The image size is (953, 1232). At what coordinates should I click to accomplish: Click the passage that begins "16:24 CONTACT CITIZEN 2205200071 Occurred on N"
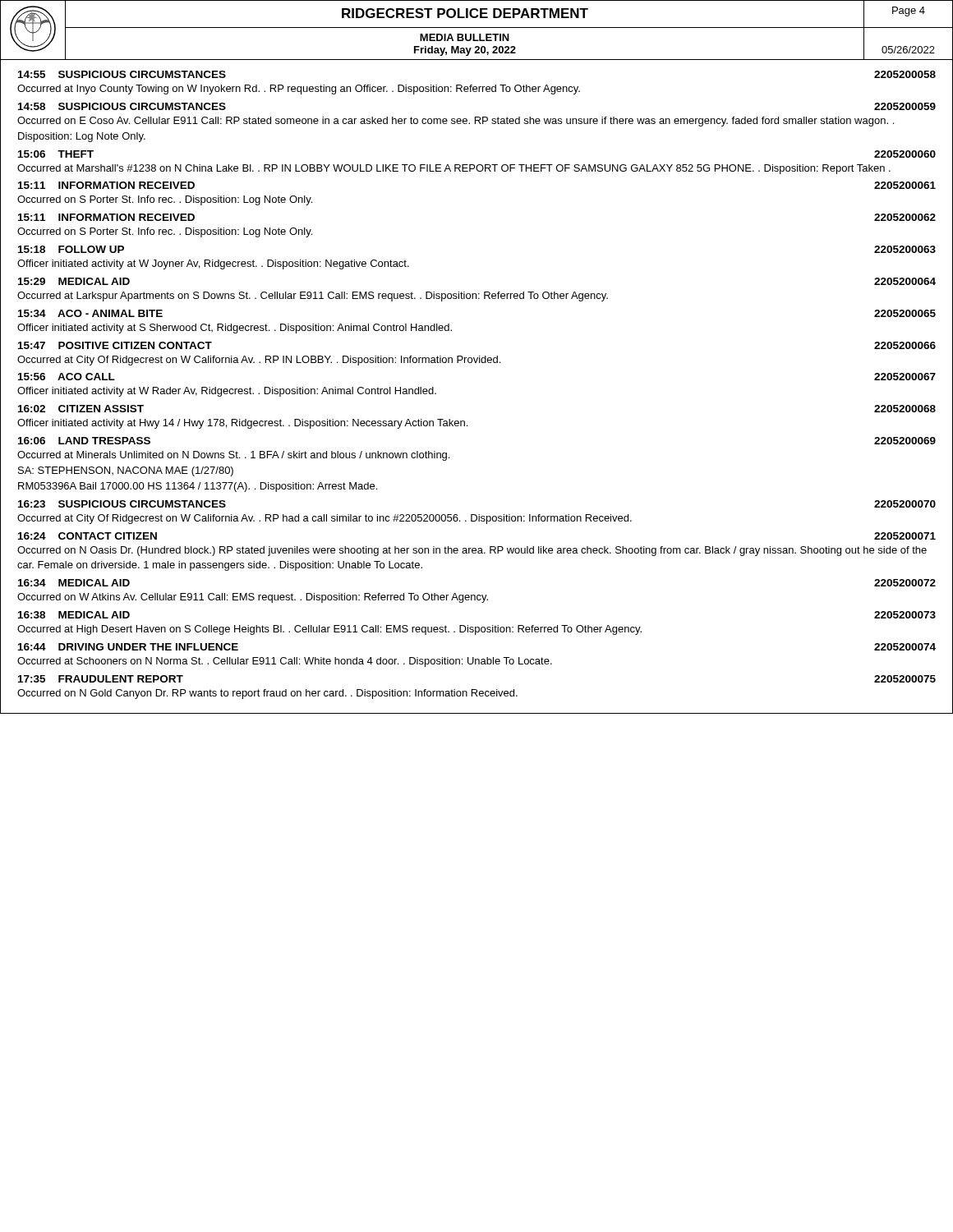point(476,551)
